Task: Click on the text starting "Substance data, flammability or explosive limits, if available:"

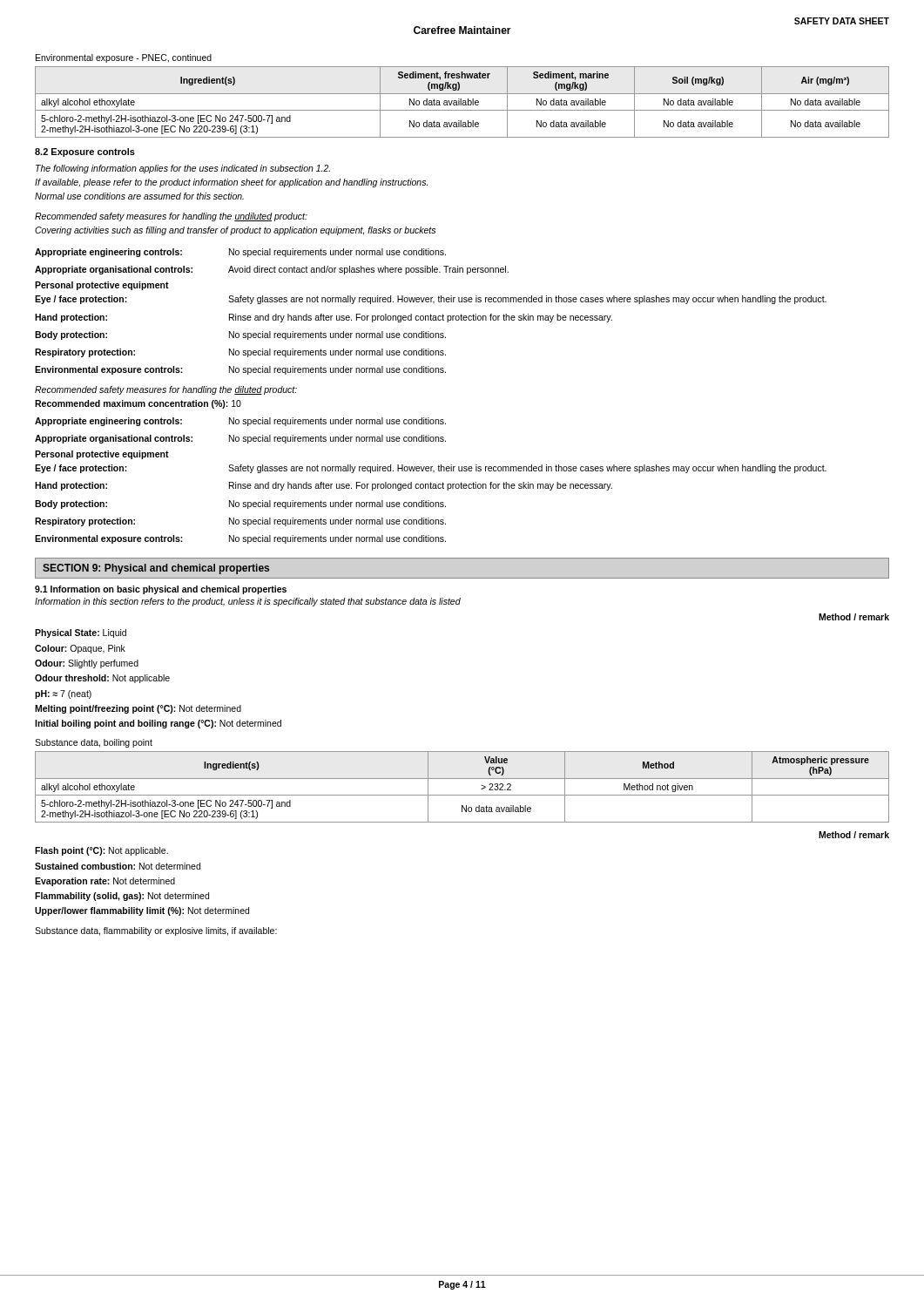Action: tap(156, 930)
